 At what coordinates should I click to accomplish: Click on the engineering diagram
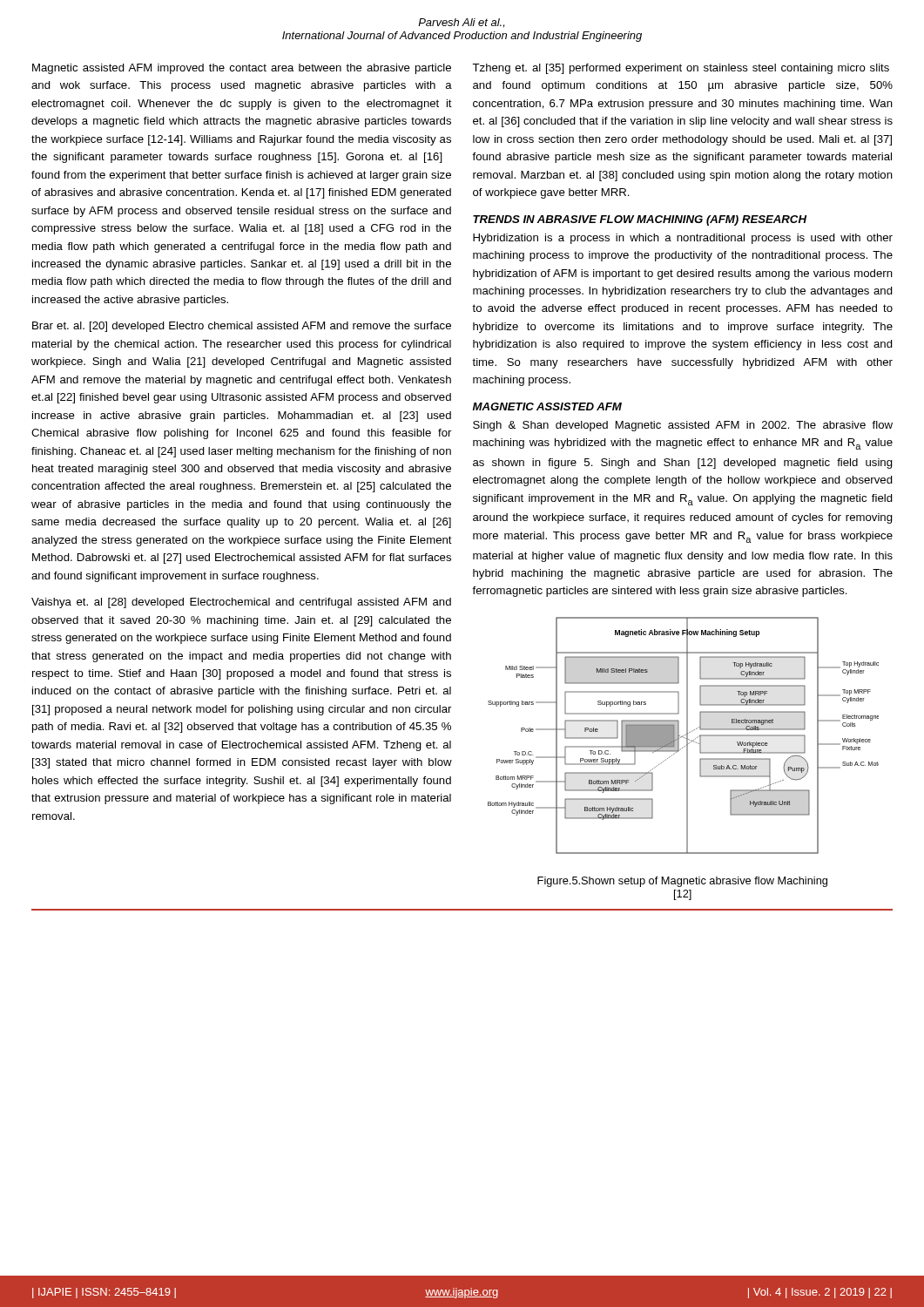tap(683, 740)
